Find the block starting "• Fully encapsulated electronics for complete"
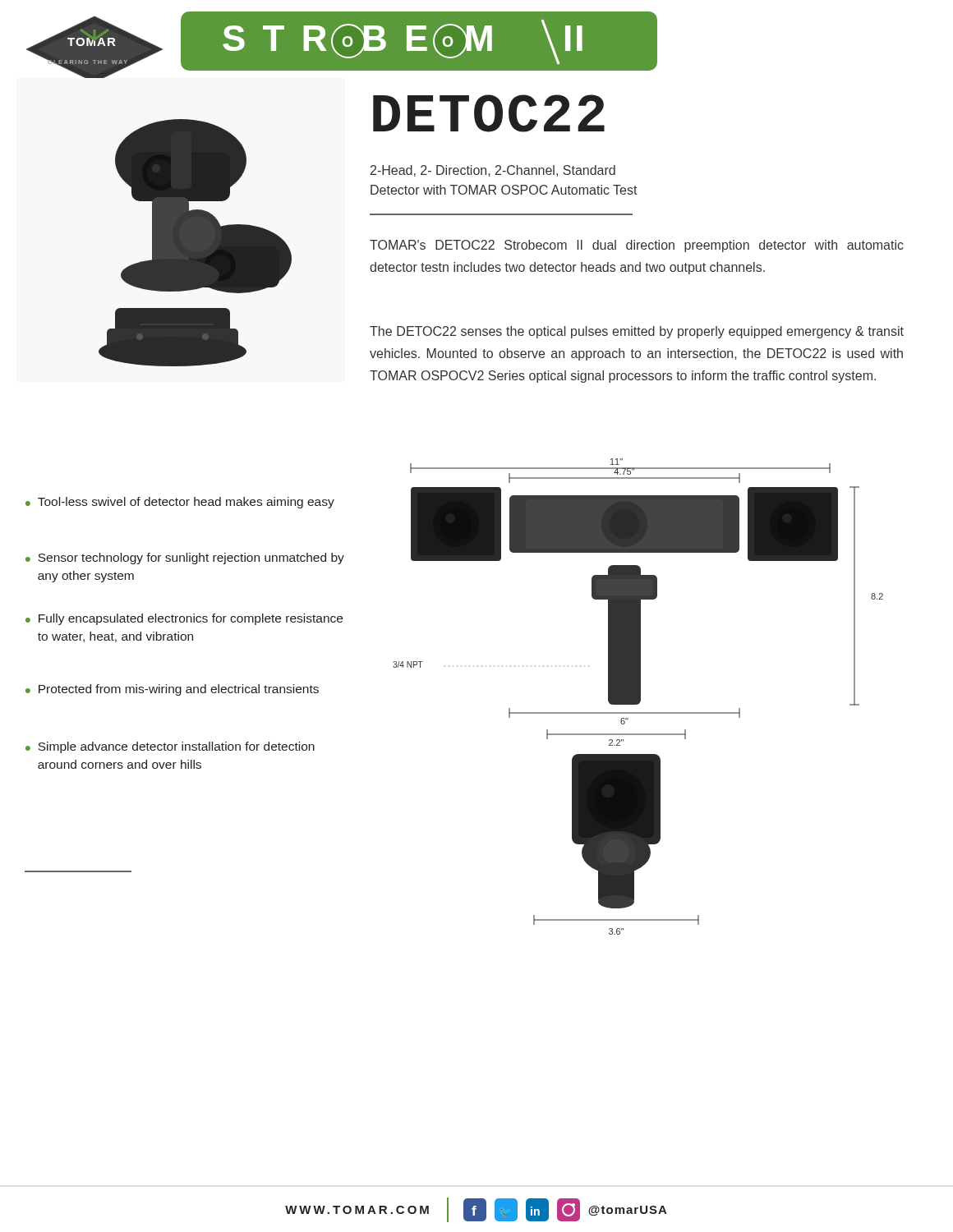 185,628
